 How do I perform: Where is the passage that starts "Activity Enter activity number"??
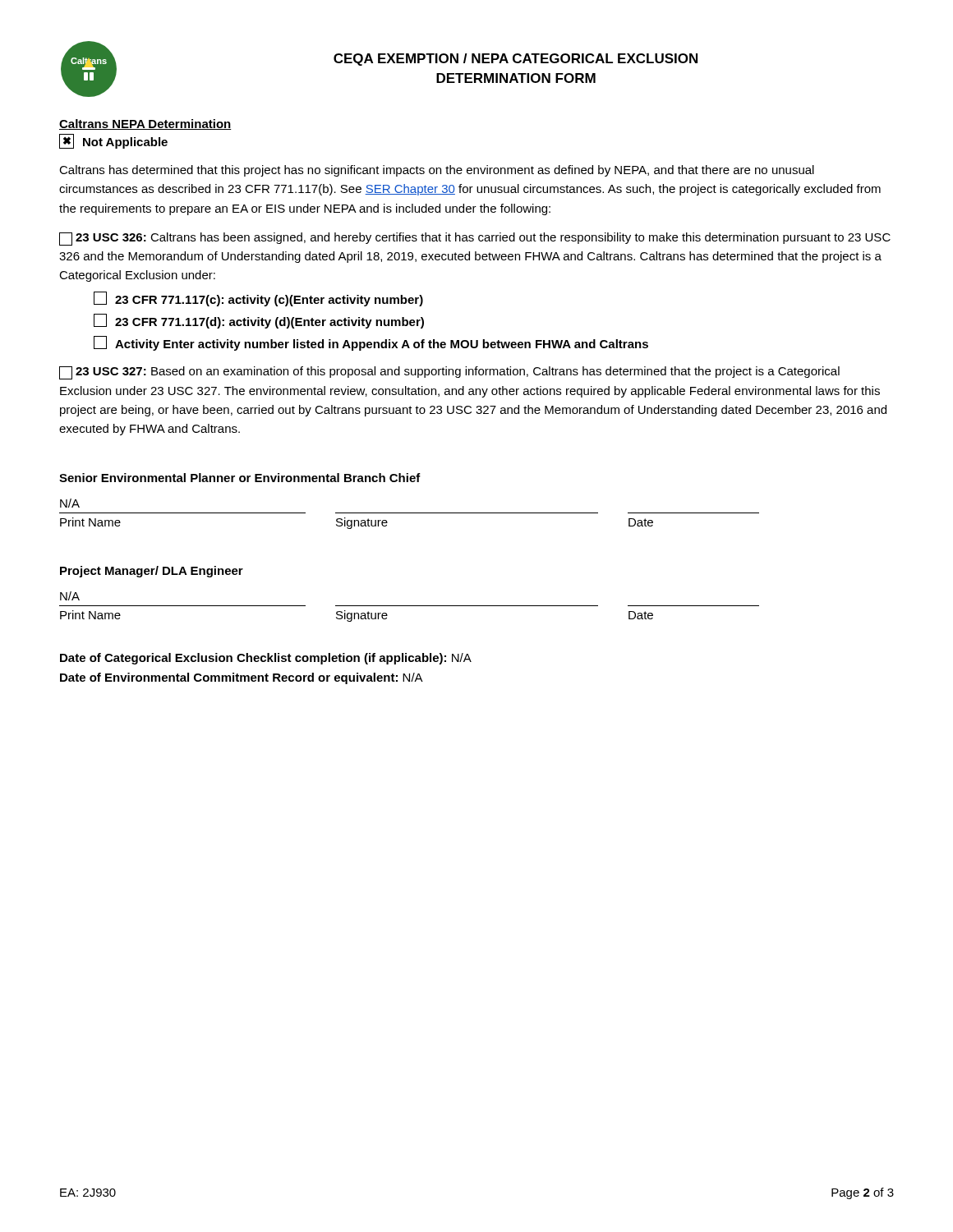point(371,344)
